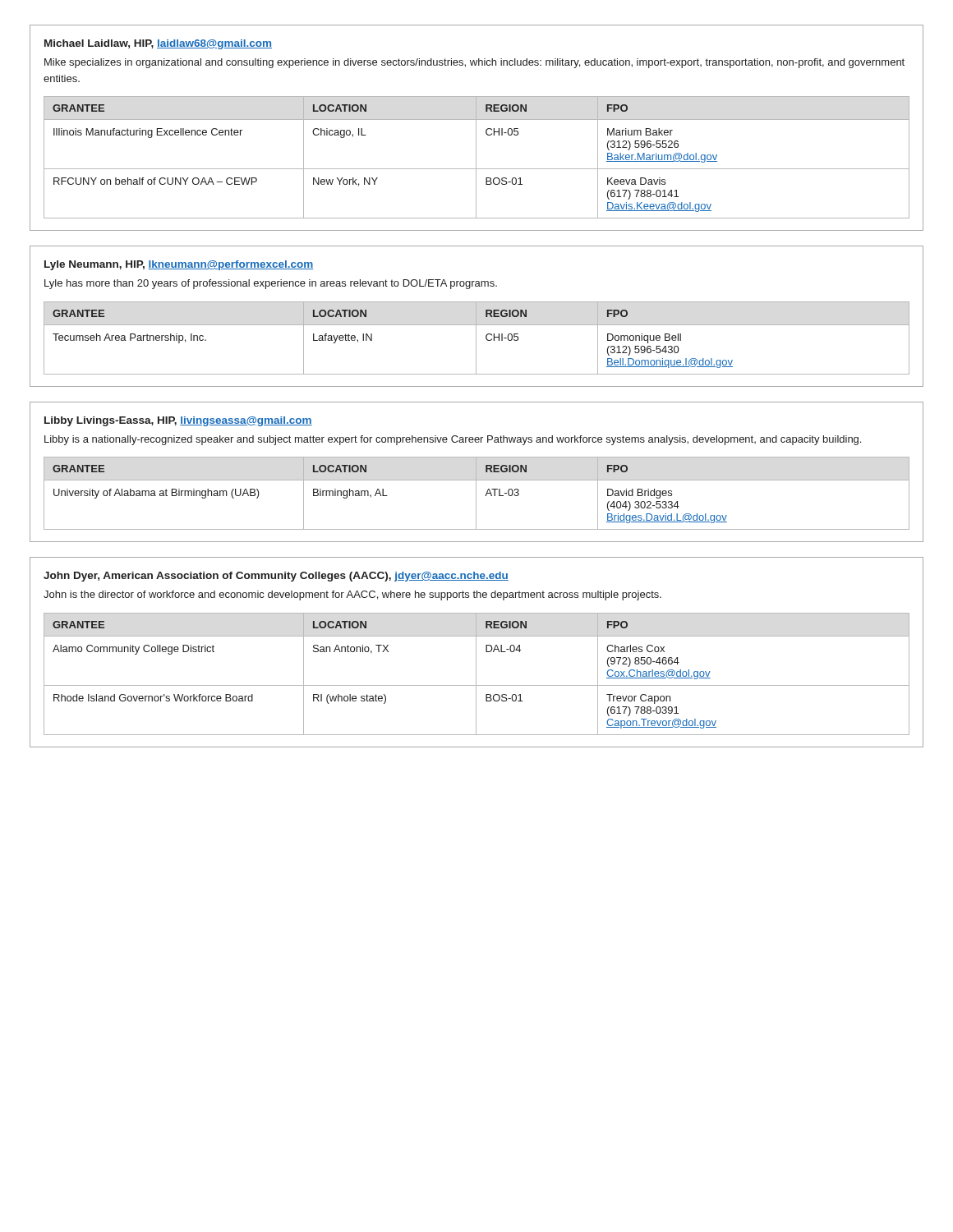Locate the table with the text "Keeva Davis (617) 788-0141 Davis.Keeva@dol.gov"

click(x=476, y=157)
